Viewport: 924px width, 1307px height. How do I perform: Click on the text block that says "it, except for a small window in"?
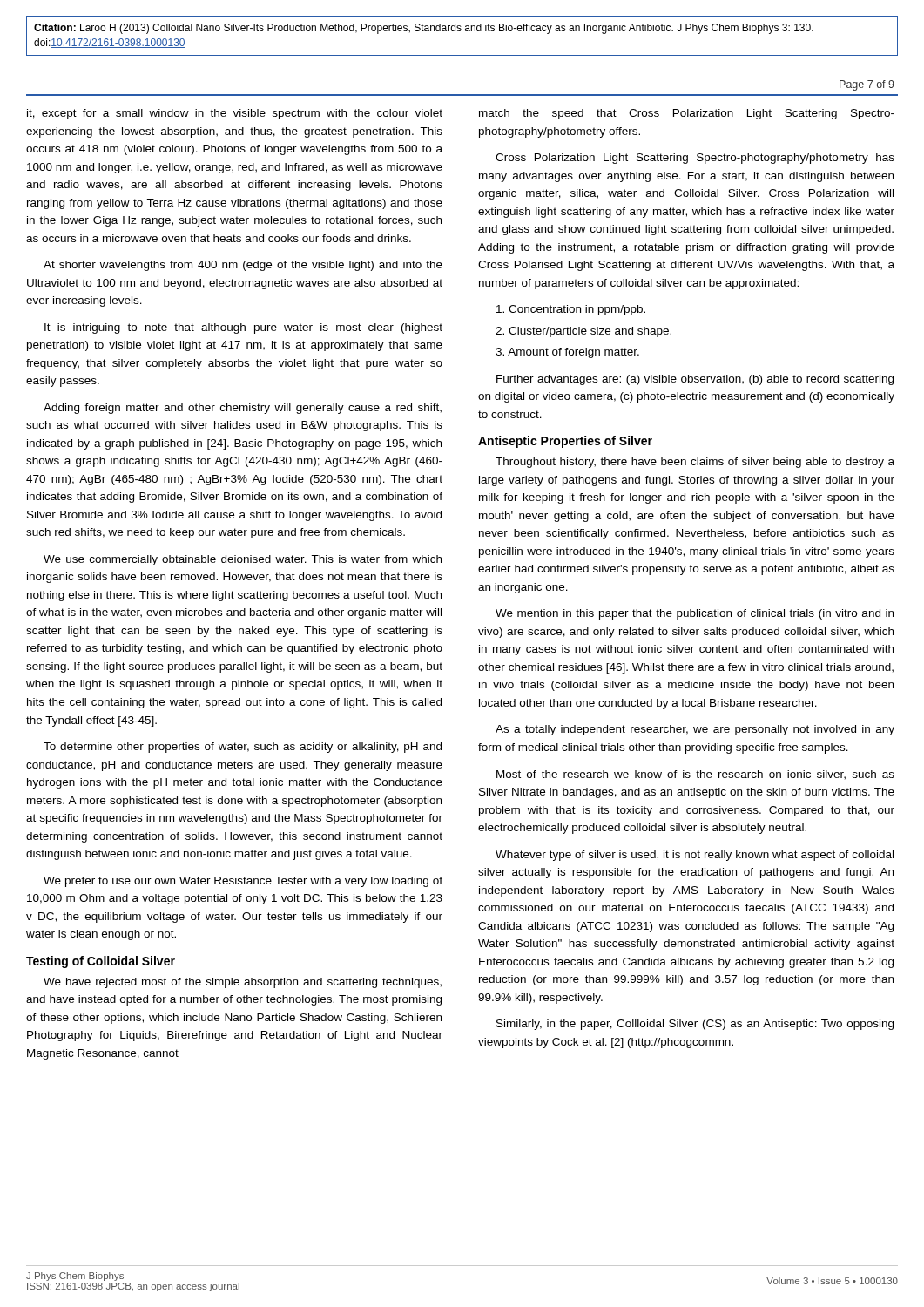(234, 176)
